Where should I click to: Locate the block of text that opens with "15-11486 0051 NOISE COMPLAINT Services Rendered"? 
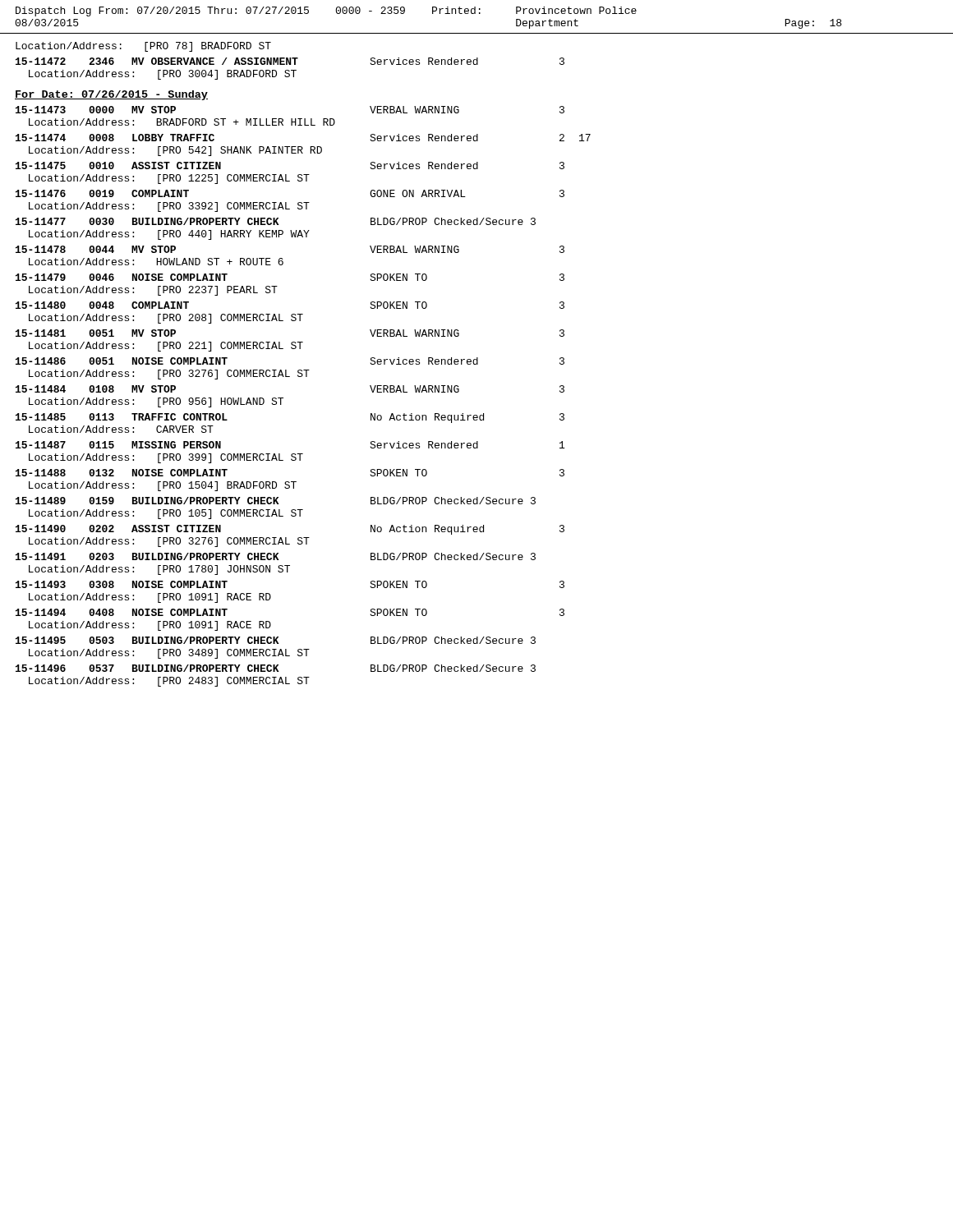point(476,368)
